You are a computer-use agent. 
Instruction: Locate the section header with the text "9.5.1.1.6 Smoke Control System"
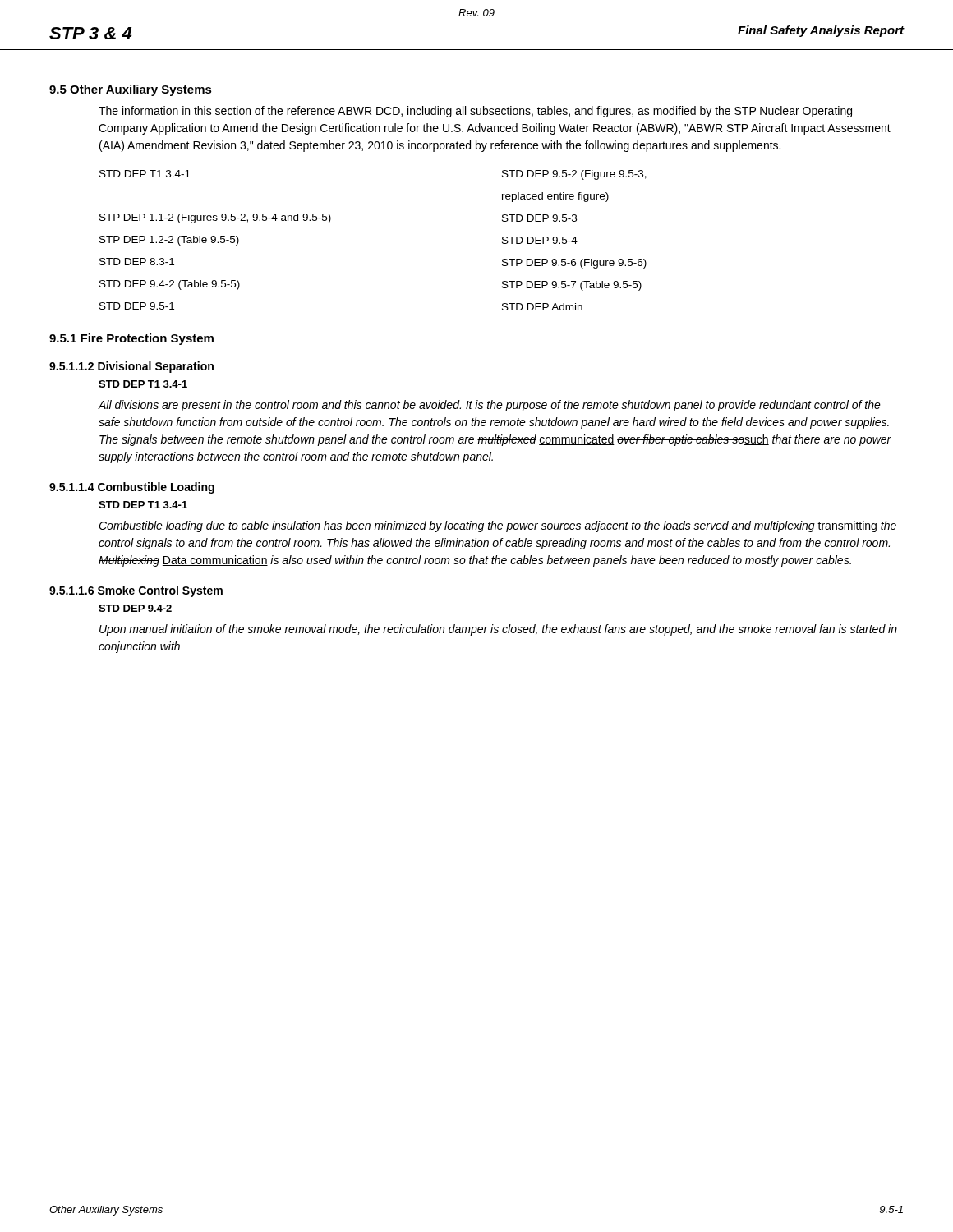point(136,591)
